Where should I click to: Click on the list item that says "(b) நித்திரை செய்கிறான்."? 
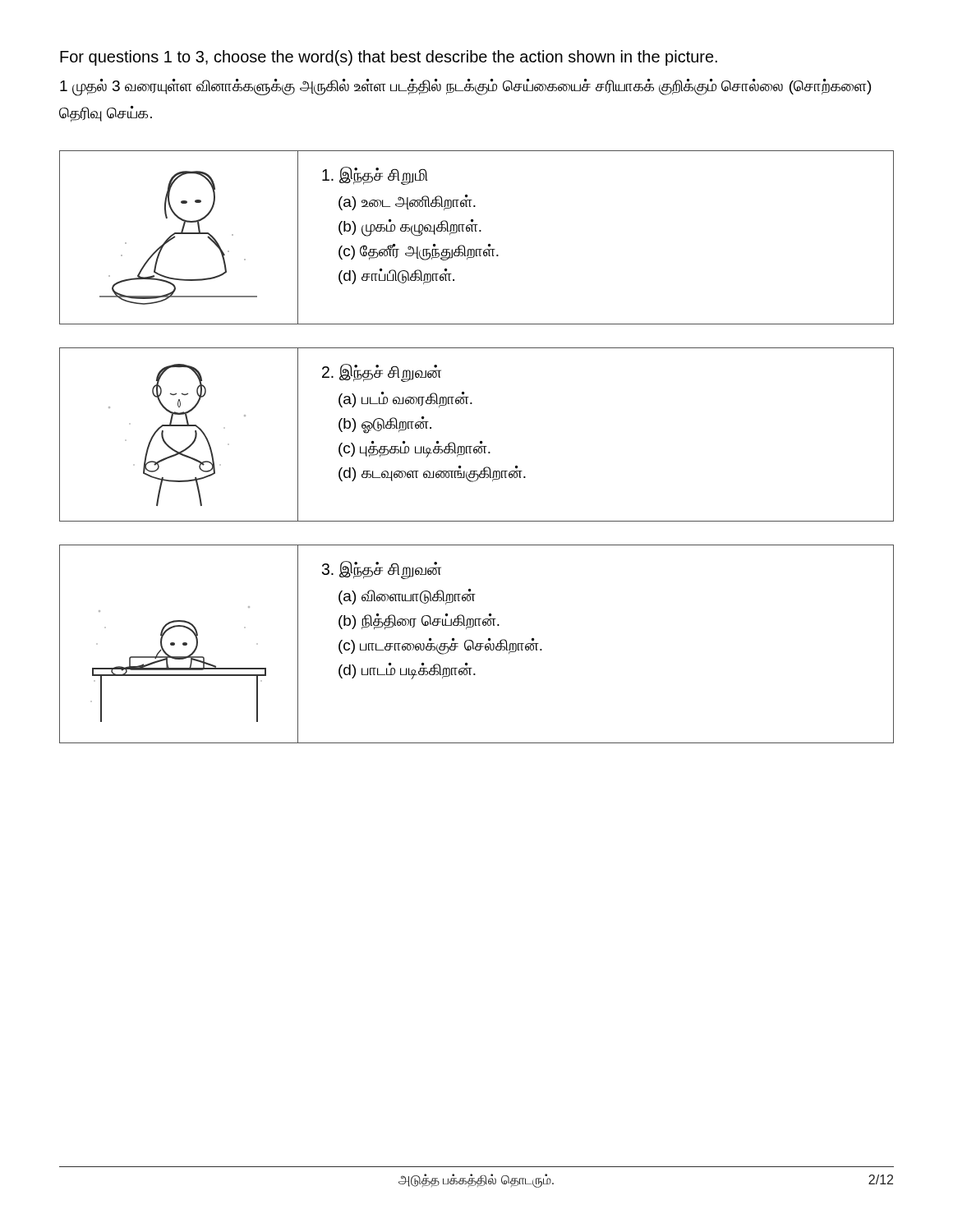pos(419,620)
